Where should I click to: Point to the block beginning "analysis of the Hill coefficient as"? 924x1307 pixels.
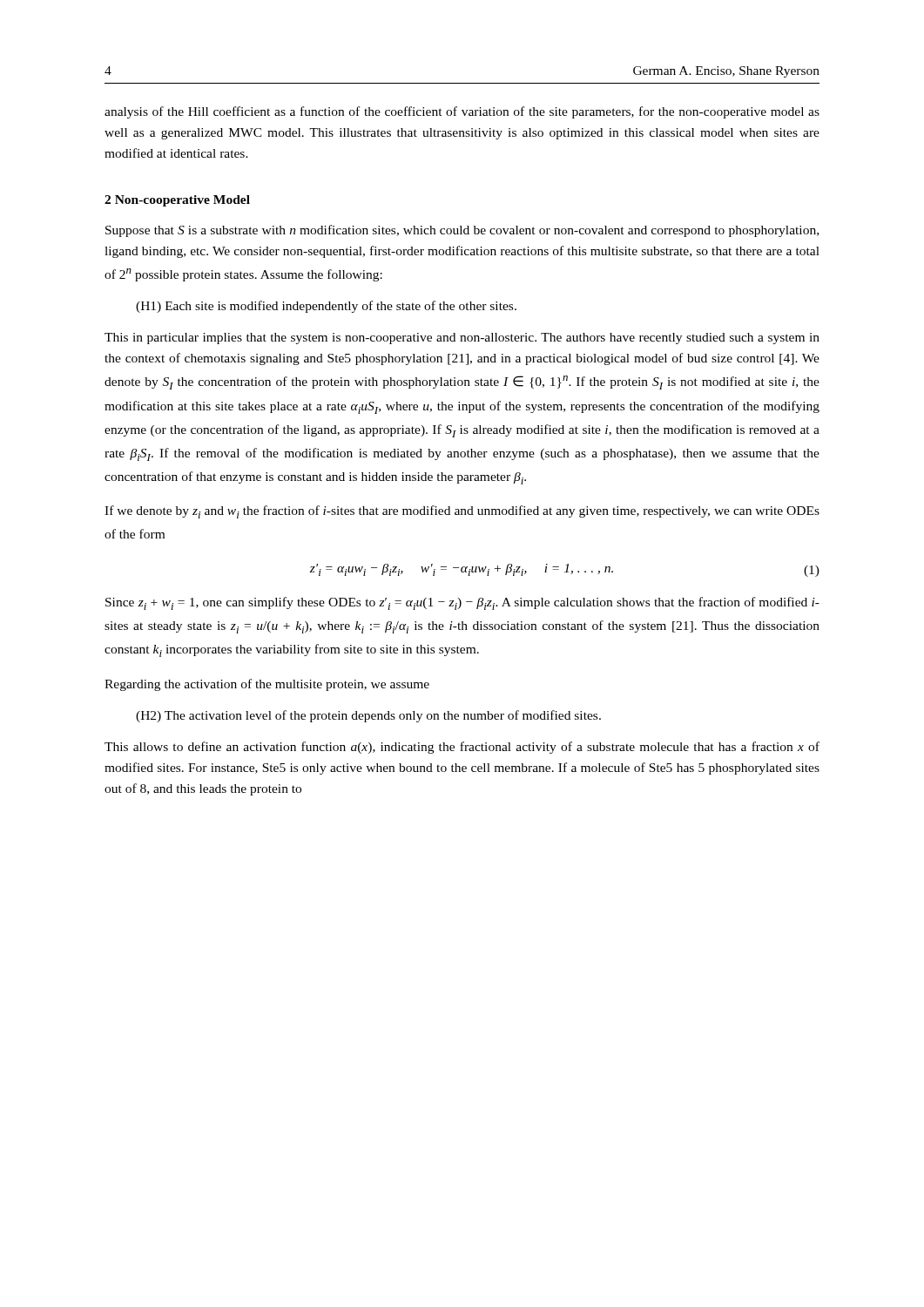462,132
